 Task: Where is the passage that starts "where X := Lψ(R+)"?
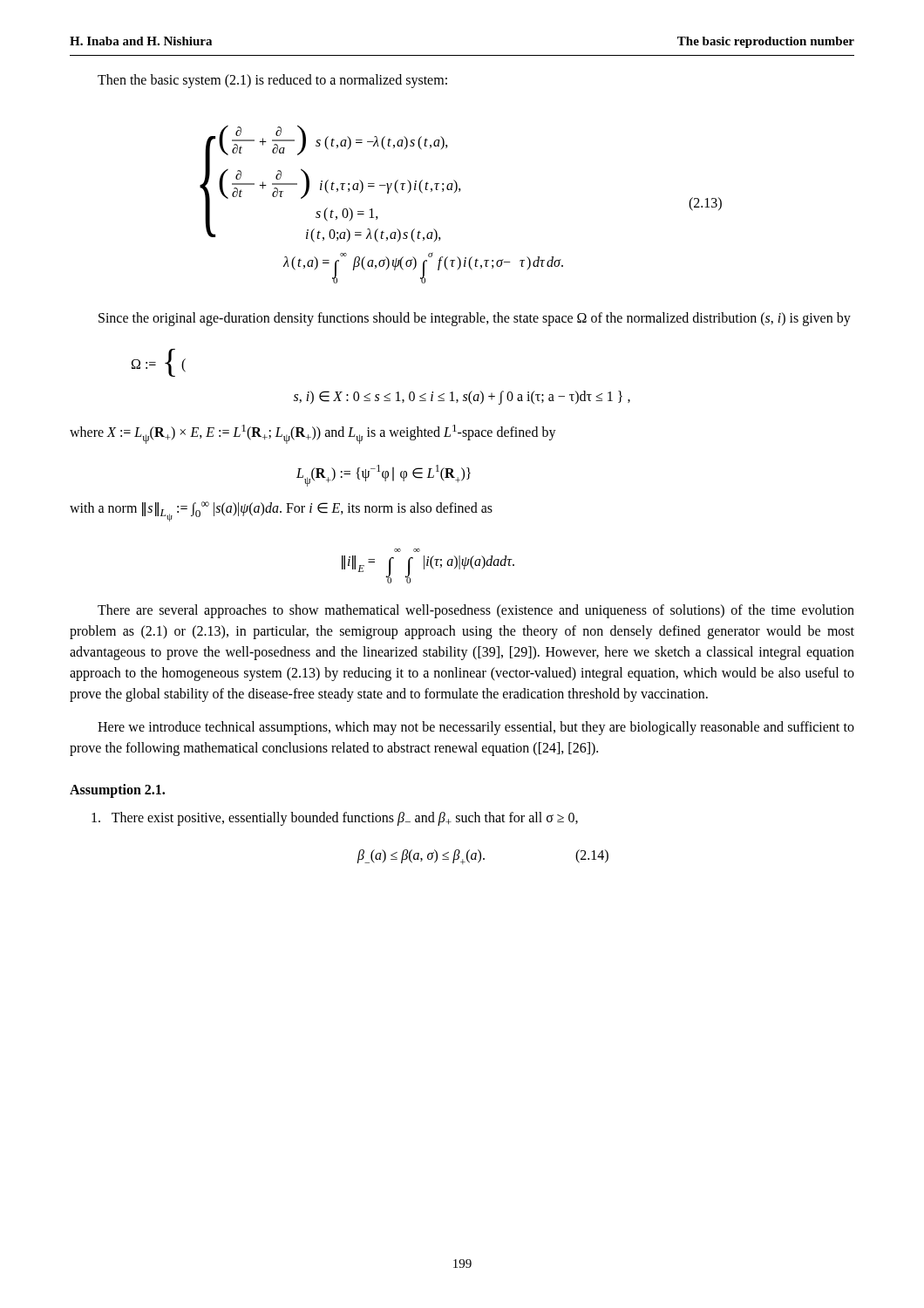pos(313,432)
